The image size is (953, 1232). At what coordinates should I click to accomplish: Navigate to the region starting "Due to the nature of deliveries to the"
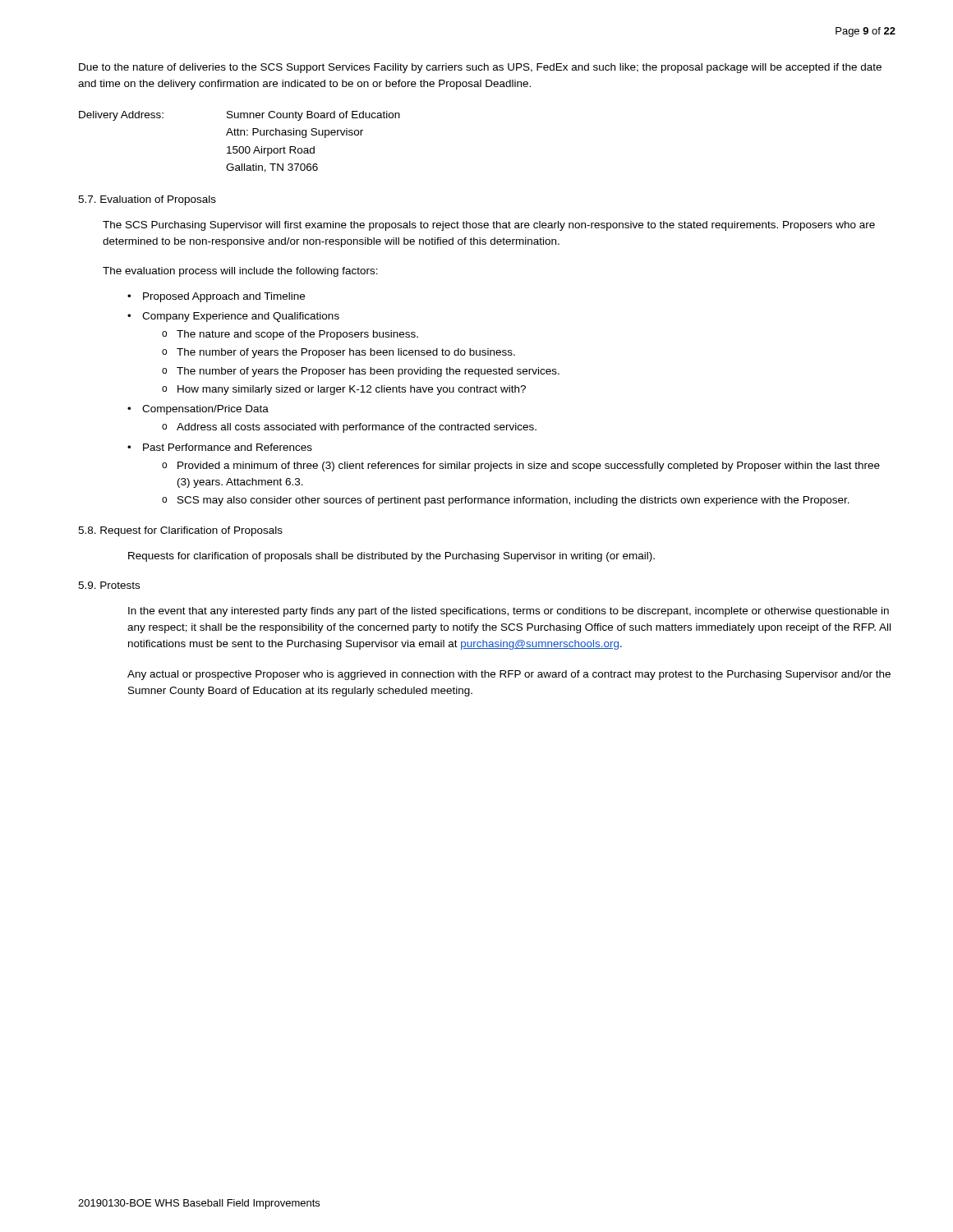[480, 75]
